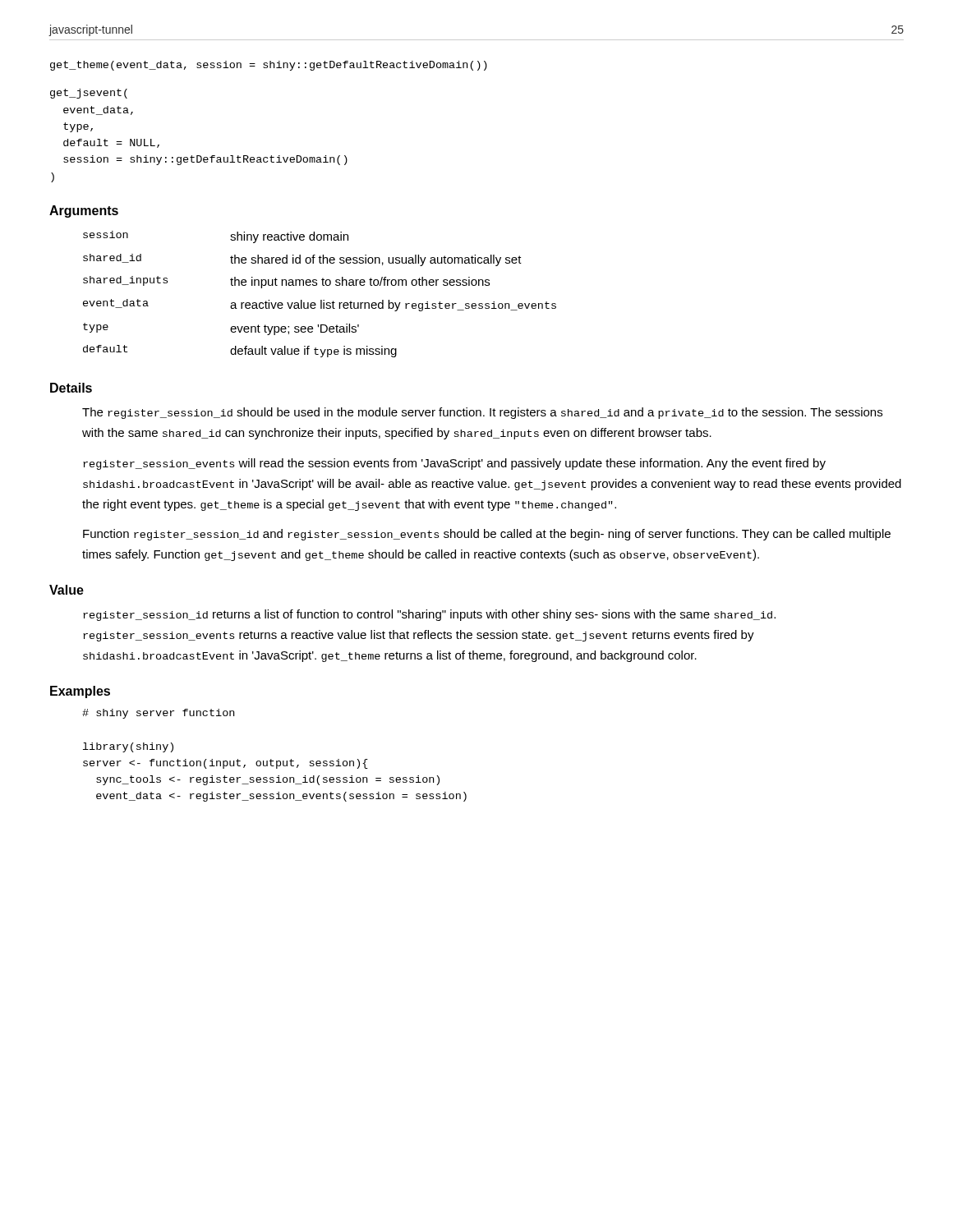Click on the text block that says "register_session_events will read the session events from"
This screenshot has height=1232, width=953.
point(492,483)
